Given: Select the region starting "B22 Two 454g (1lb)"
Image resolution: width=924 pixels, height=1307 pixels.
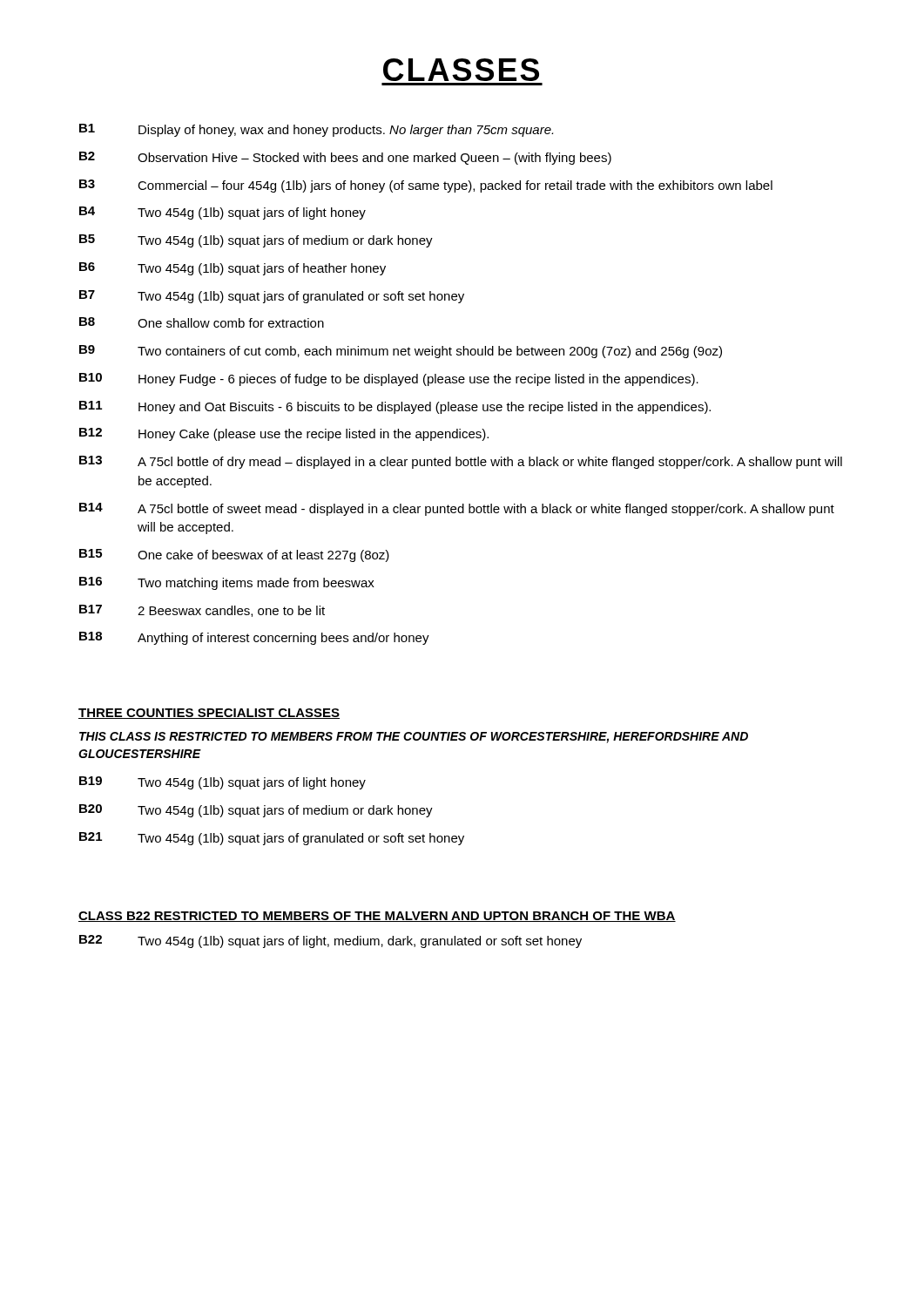Looking at the screenshot, I should tap(330, 941).
